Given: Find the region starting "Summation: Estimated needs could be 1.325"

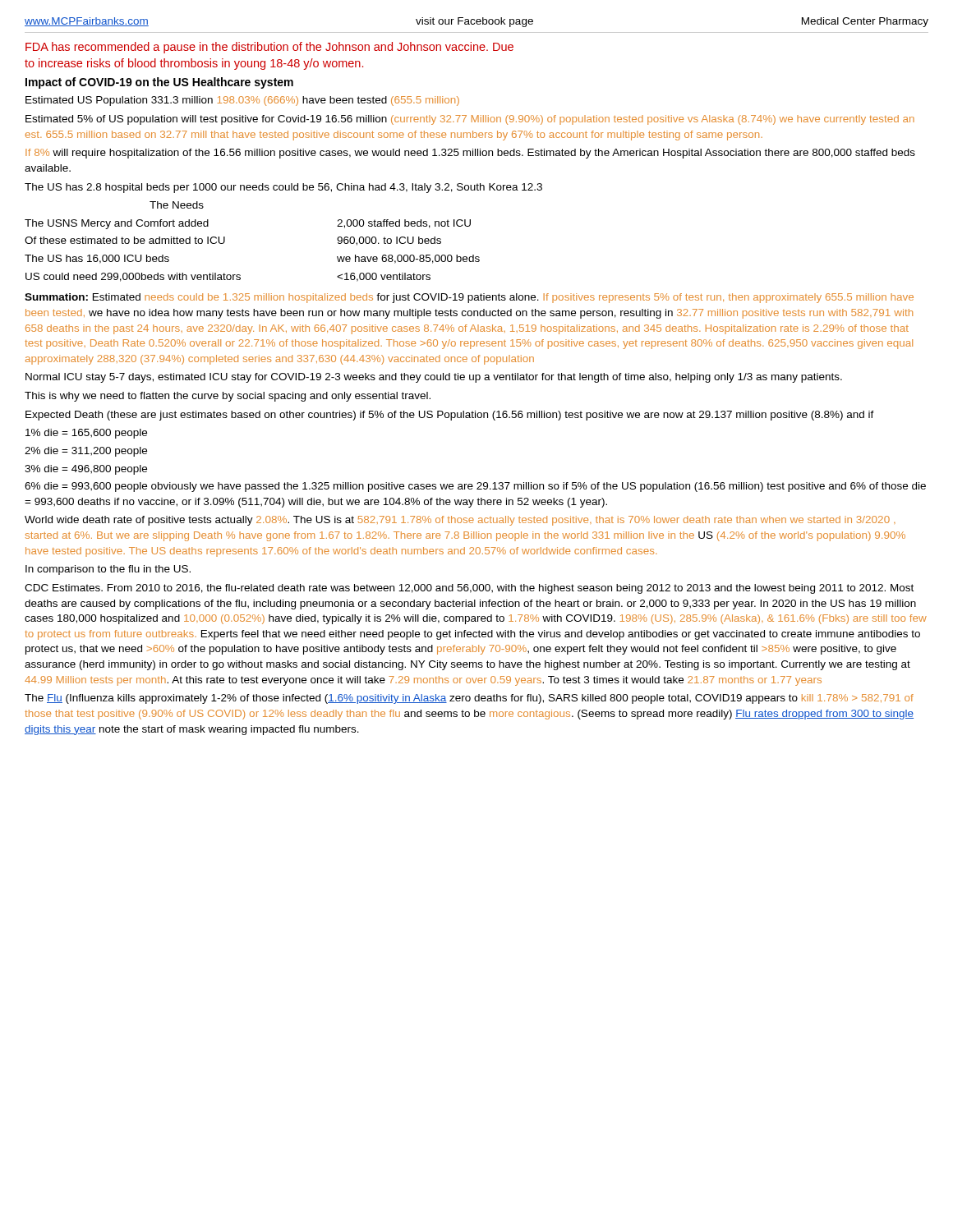Looking at the screenshot, I should [x=476, y=328].
